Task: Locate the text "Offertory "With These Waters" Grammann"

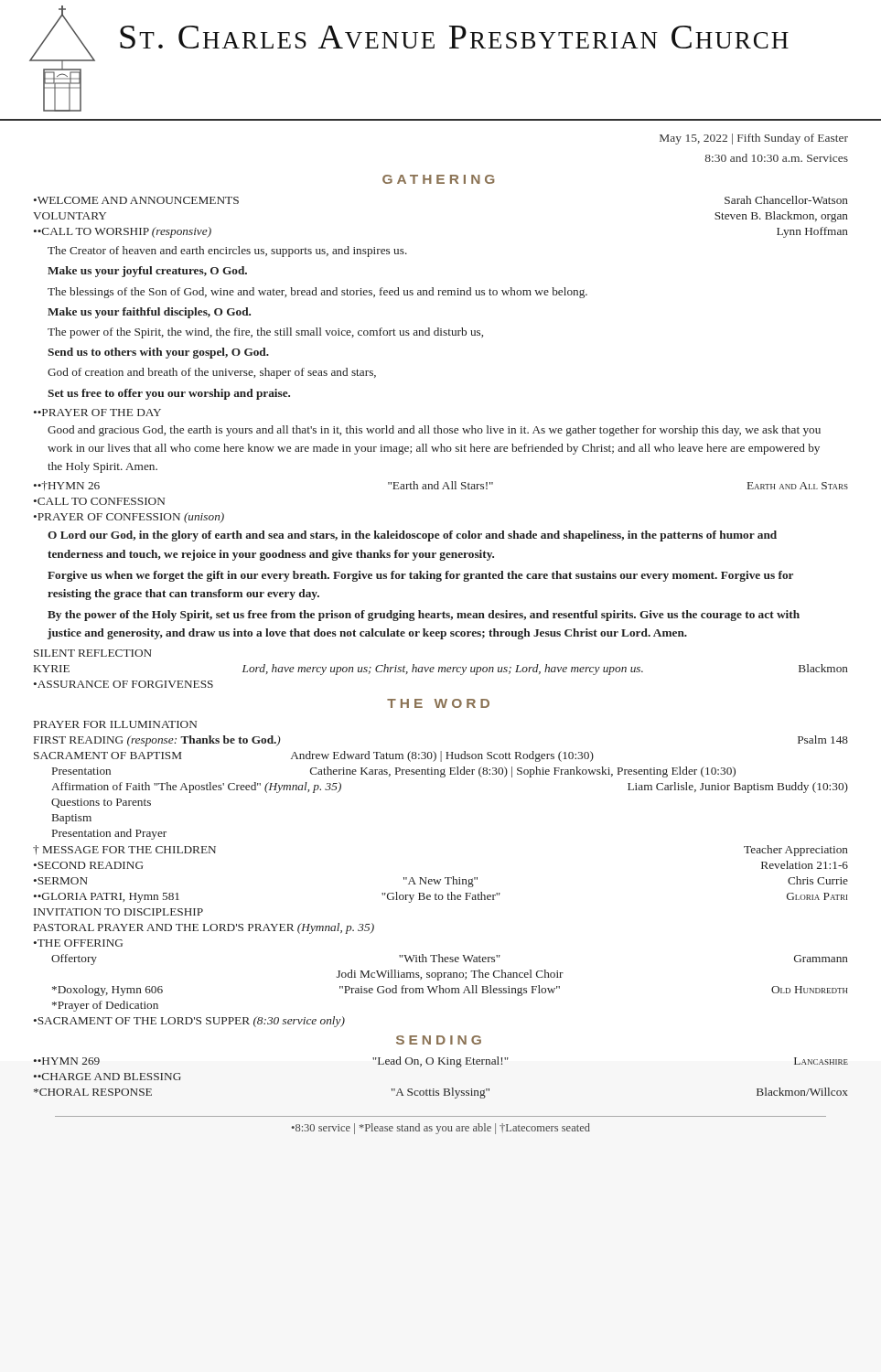Action: click(440, 959)
